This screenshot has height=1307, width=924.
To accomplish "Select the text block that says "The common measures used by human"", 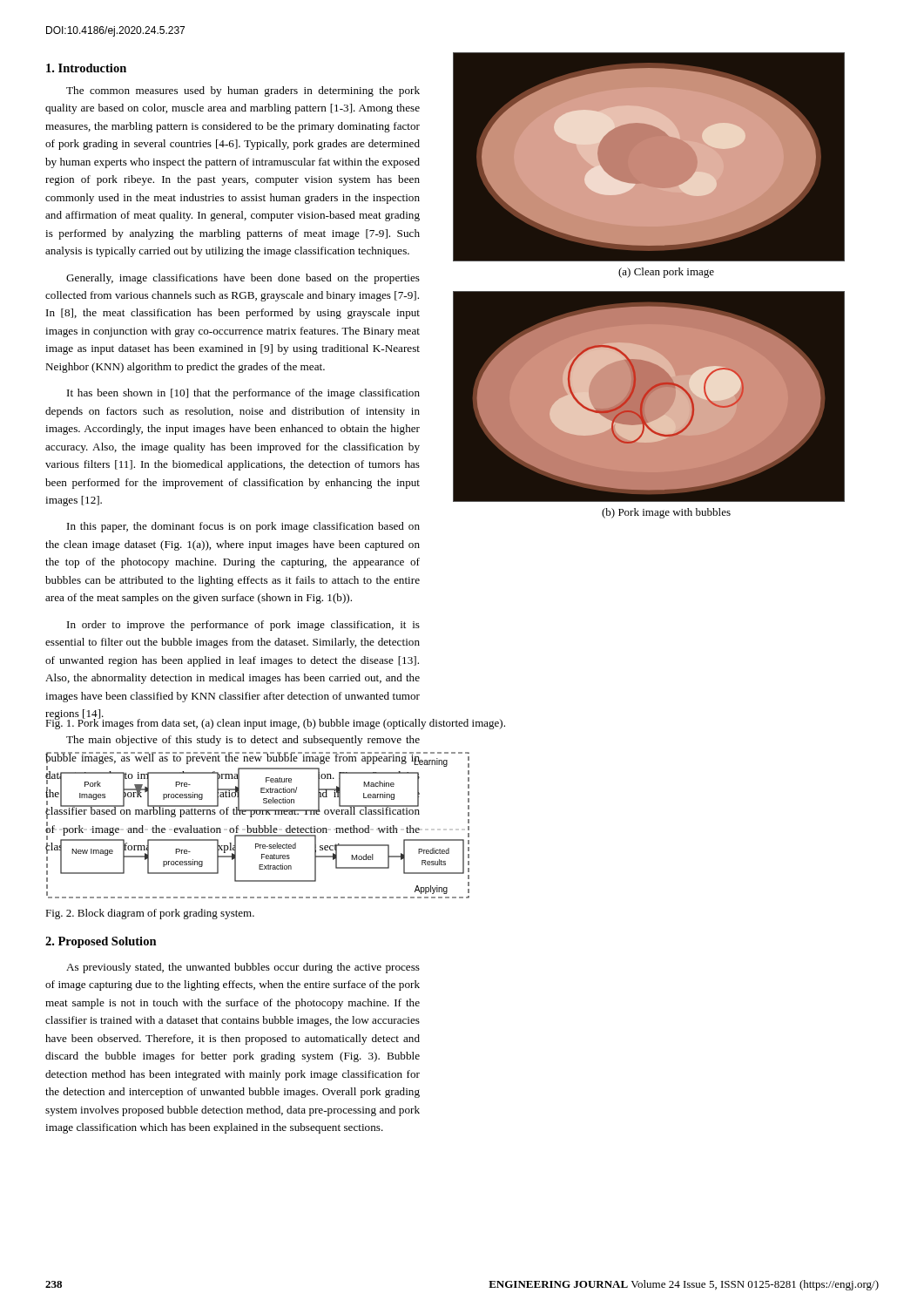I will click(233, 170).
